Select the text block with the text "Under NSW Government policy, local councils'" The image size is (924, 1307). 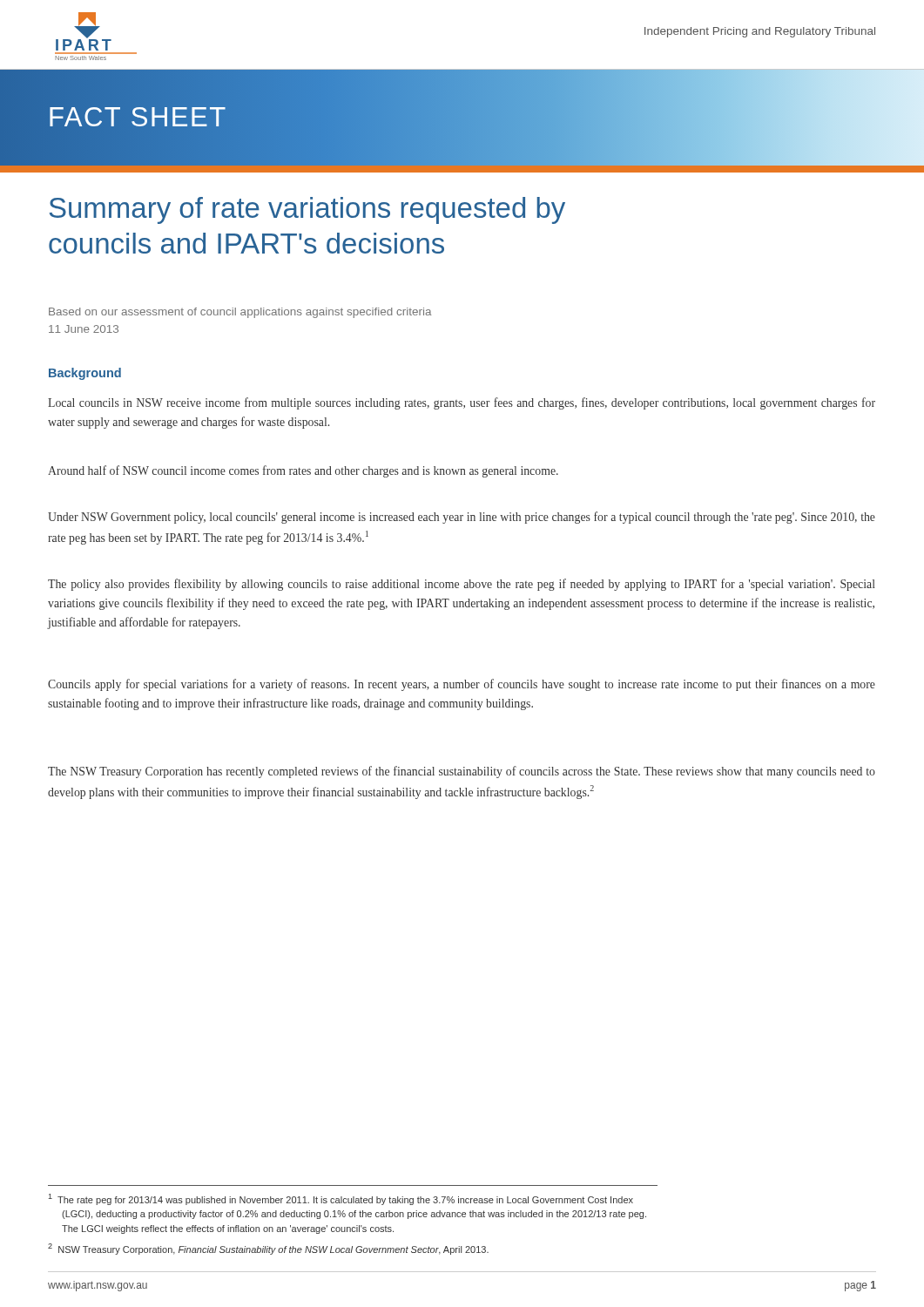[x=462, y=527]
